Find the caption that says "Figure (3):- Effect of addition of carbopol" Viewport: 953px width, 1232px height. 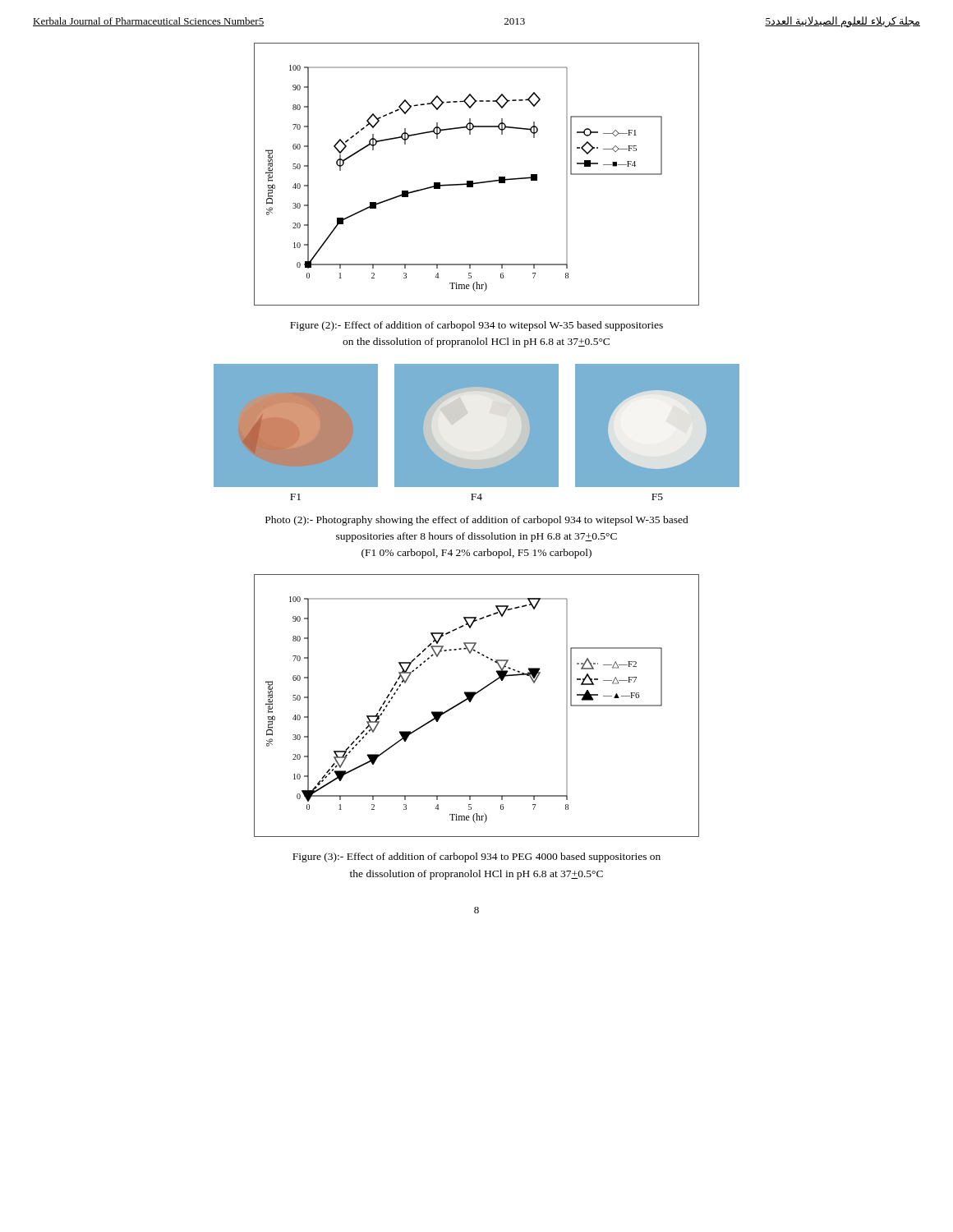tap(476, 865)
